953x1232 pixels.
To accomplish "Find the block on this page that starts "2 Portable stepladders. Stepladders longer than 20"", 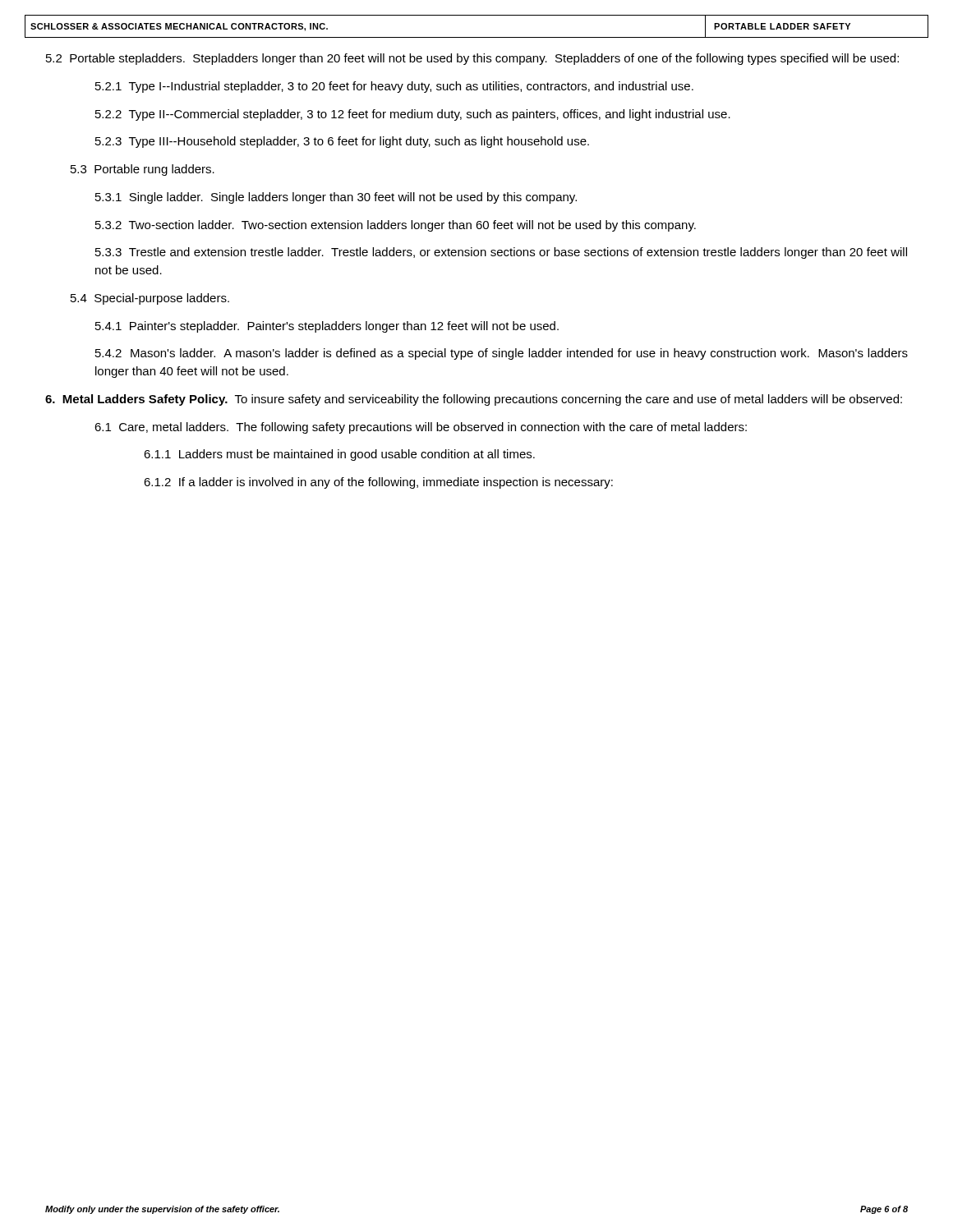I will click(476, 58).
